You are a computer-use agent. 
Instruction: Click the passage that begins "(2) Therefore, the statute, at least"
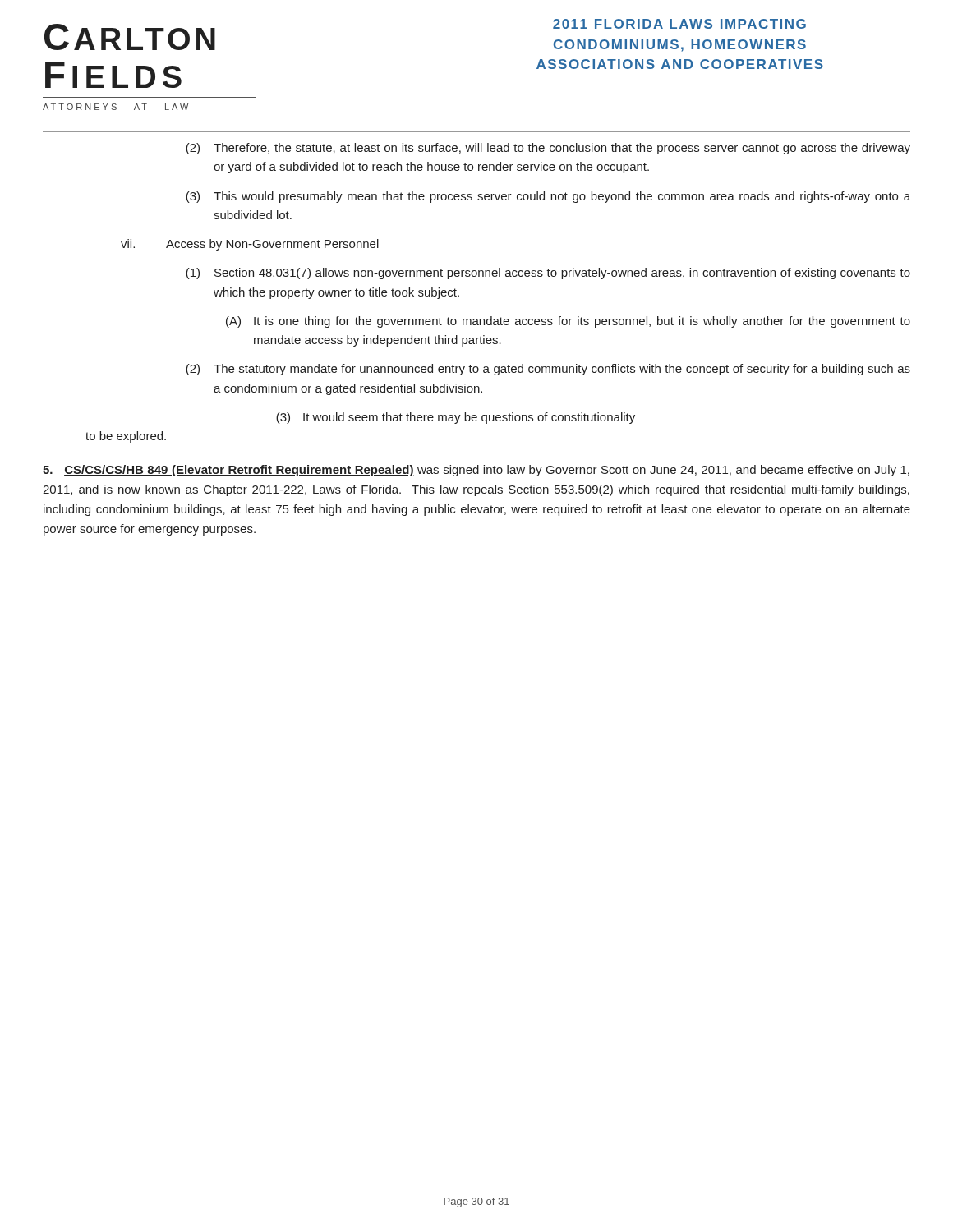coord(476,157)
